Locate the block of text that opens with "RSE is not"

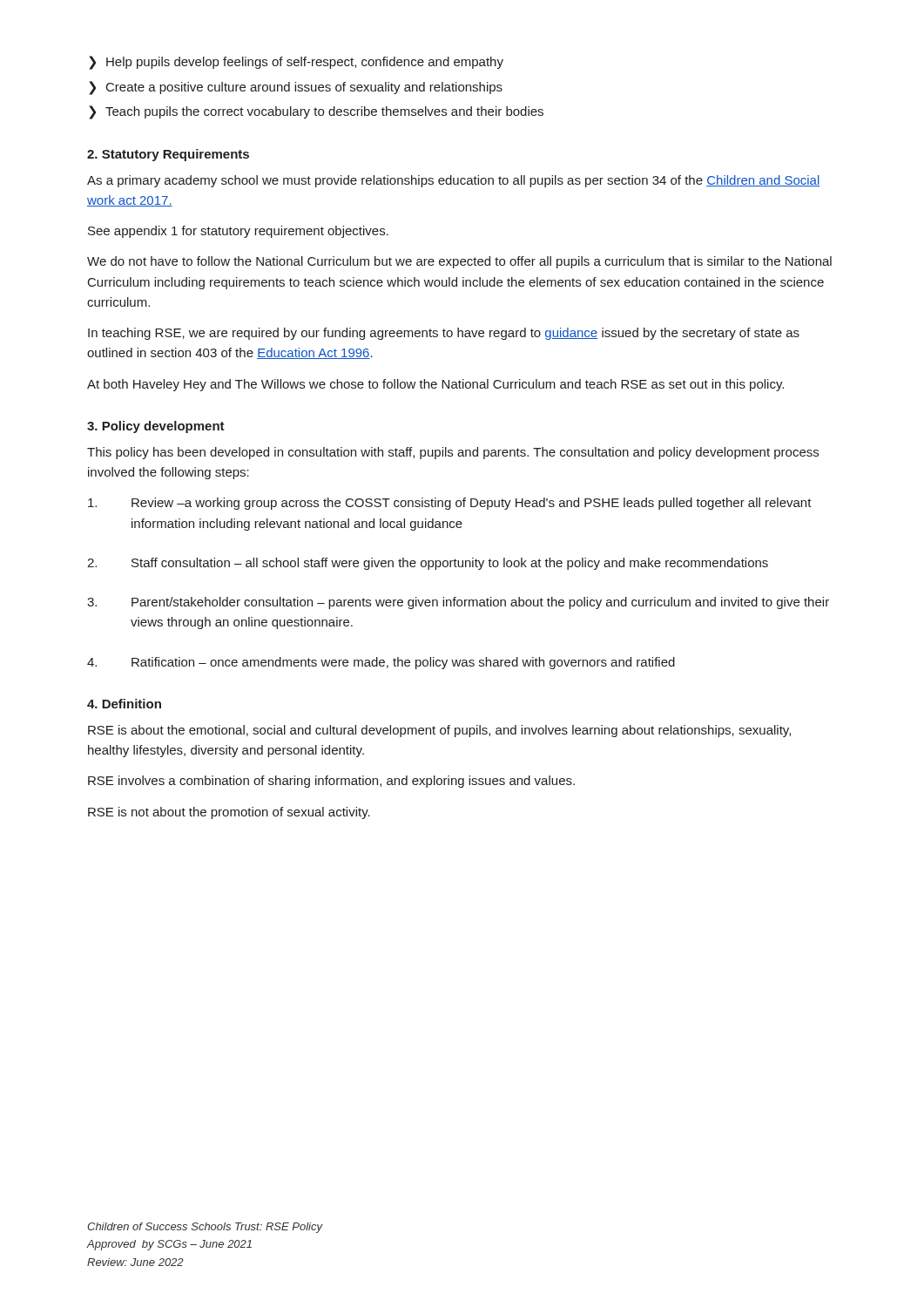pos(229,811)
